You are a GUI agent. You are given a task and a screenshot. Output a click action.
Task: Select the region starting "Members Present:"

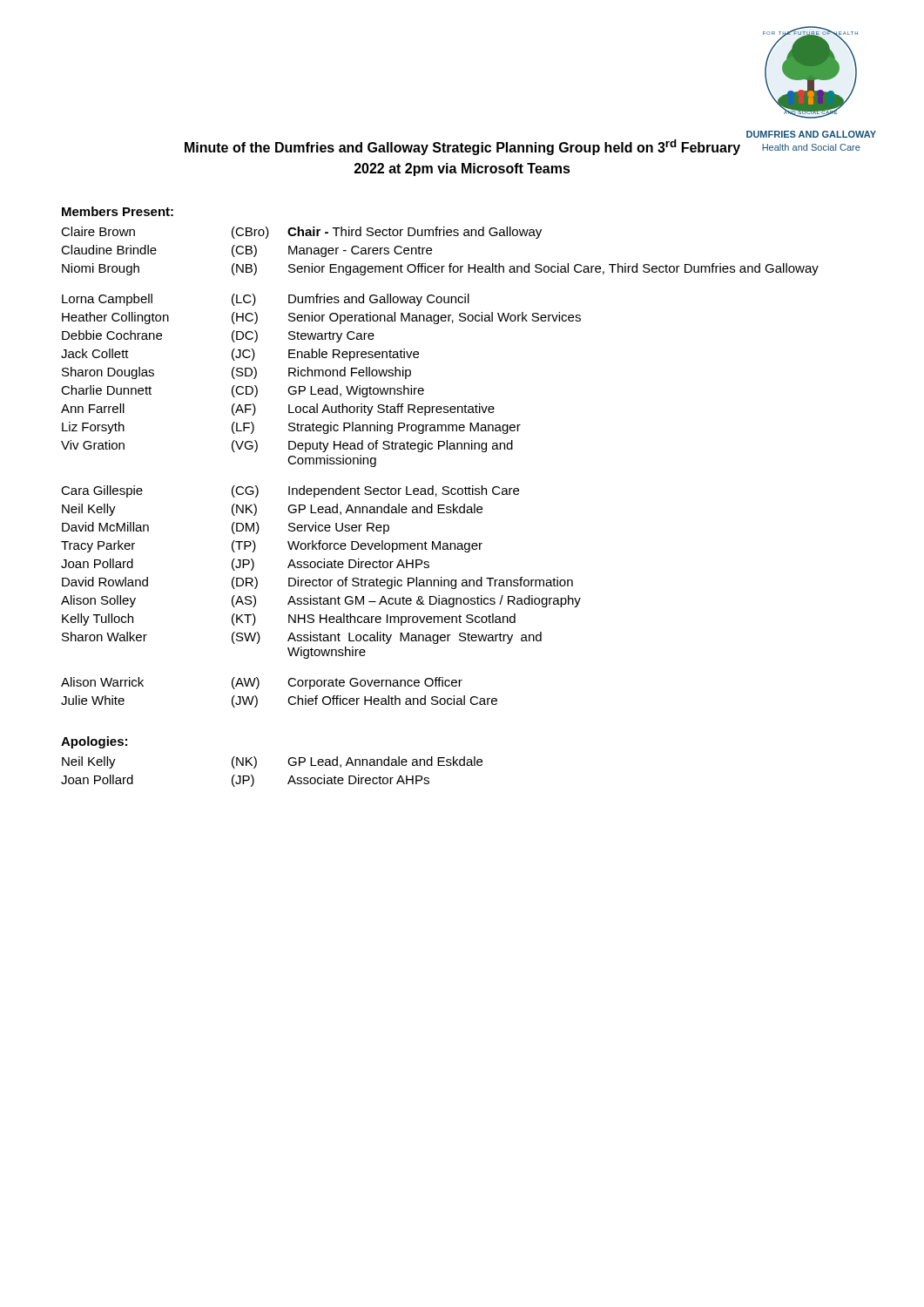[118, 212]
